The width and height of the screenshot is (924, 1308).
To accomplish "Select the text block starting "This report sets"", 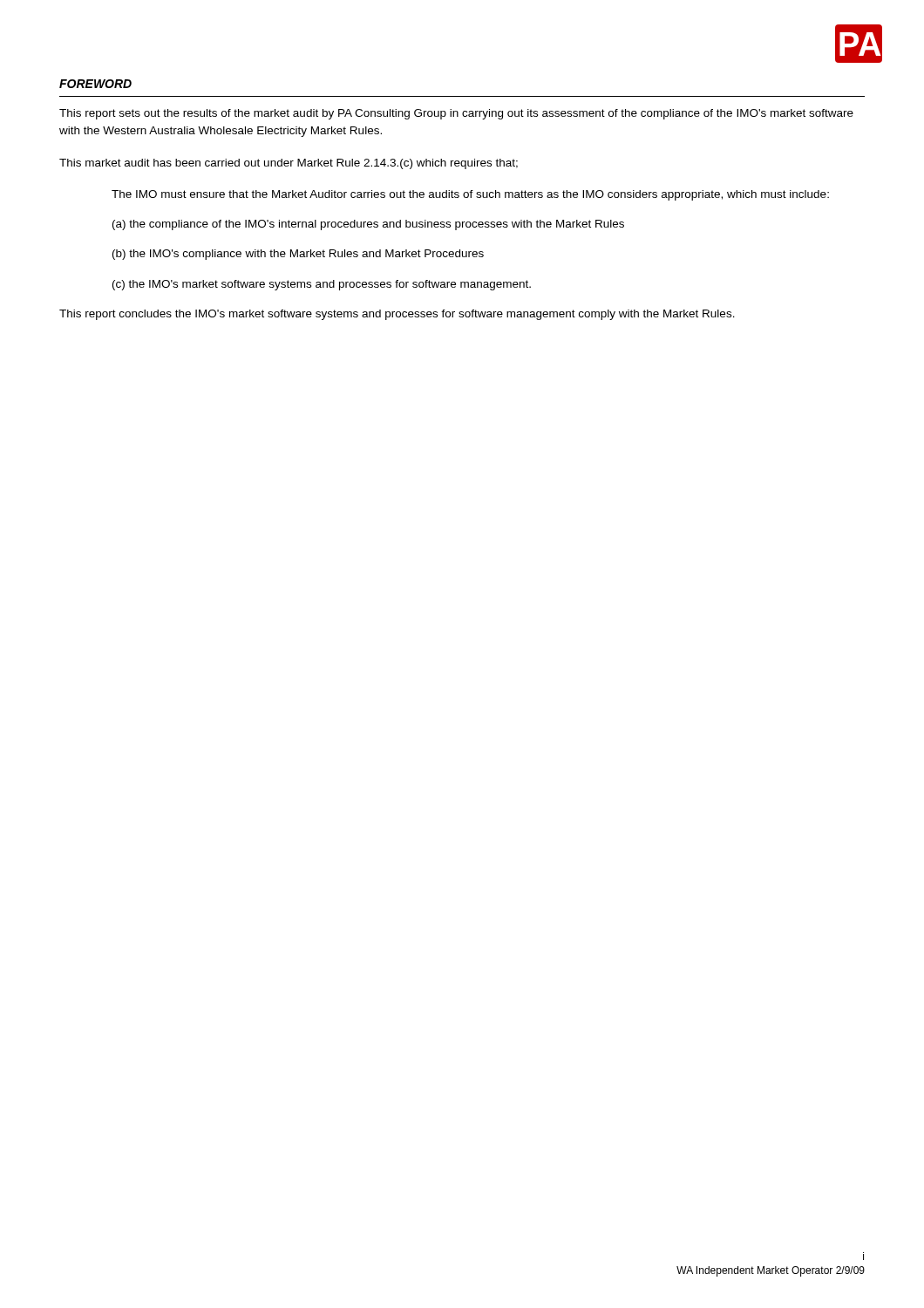I will (456, 122).
